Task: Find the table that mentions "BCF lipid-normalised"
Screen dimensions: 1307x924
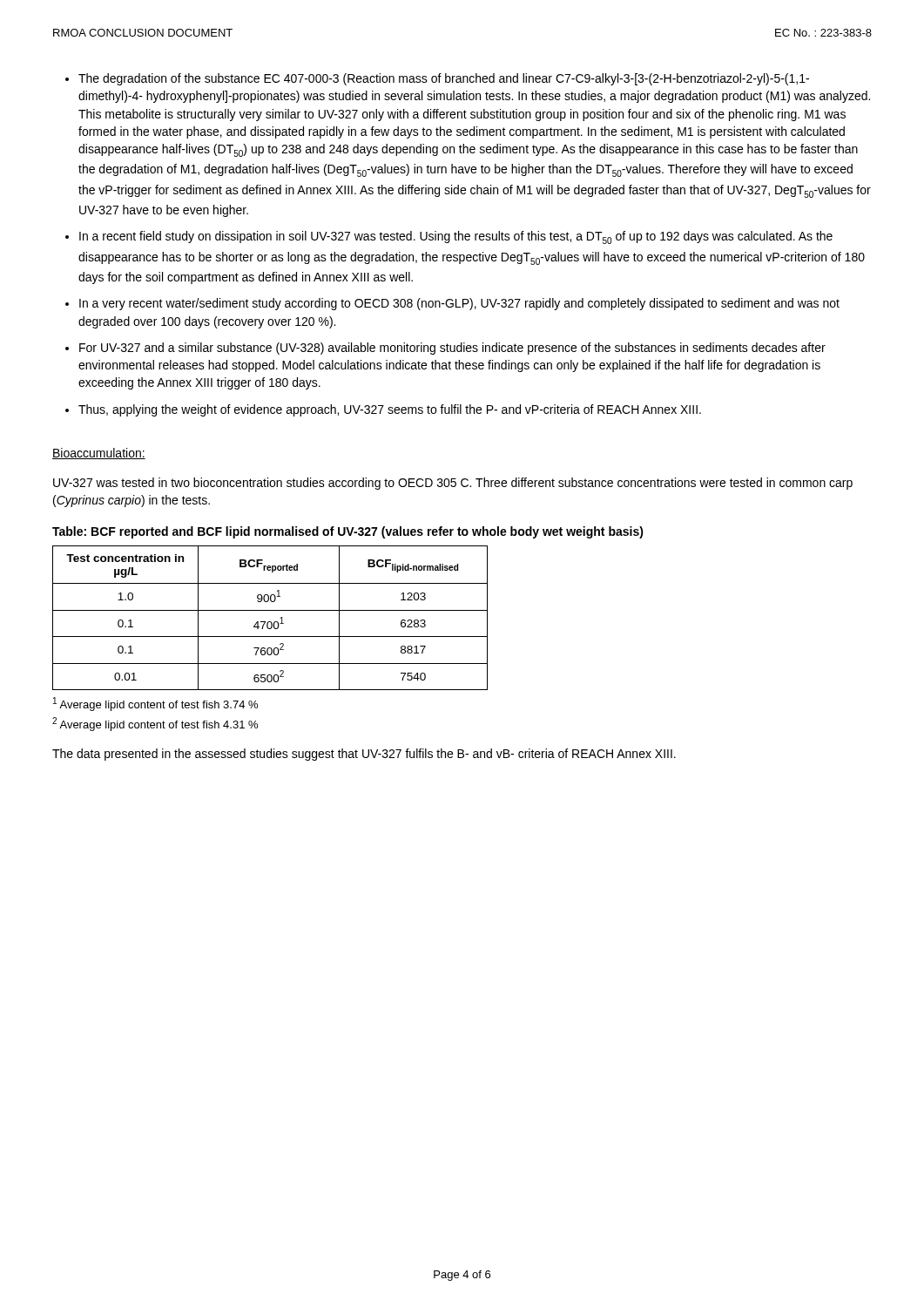Action: [x=462, y=618]
